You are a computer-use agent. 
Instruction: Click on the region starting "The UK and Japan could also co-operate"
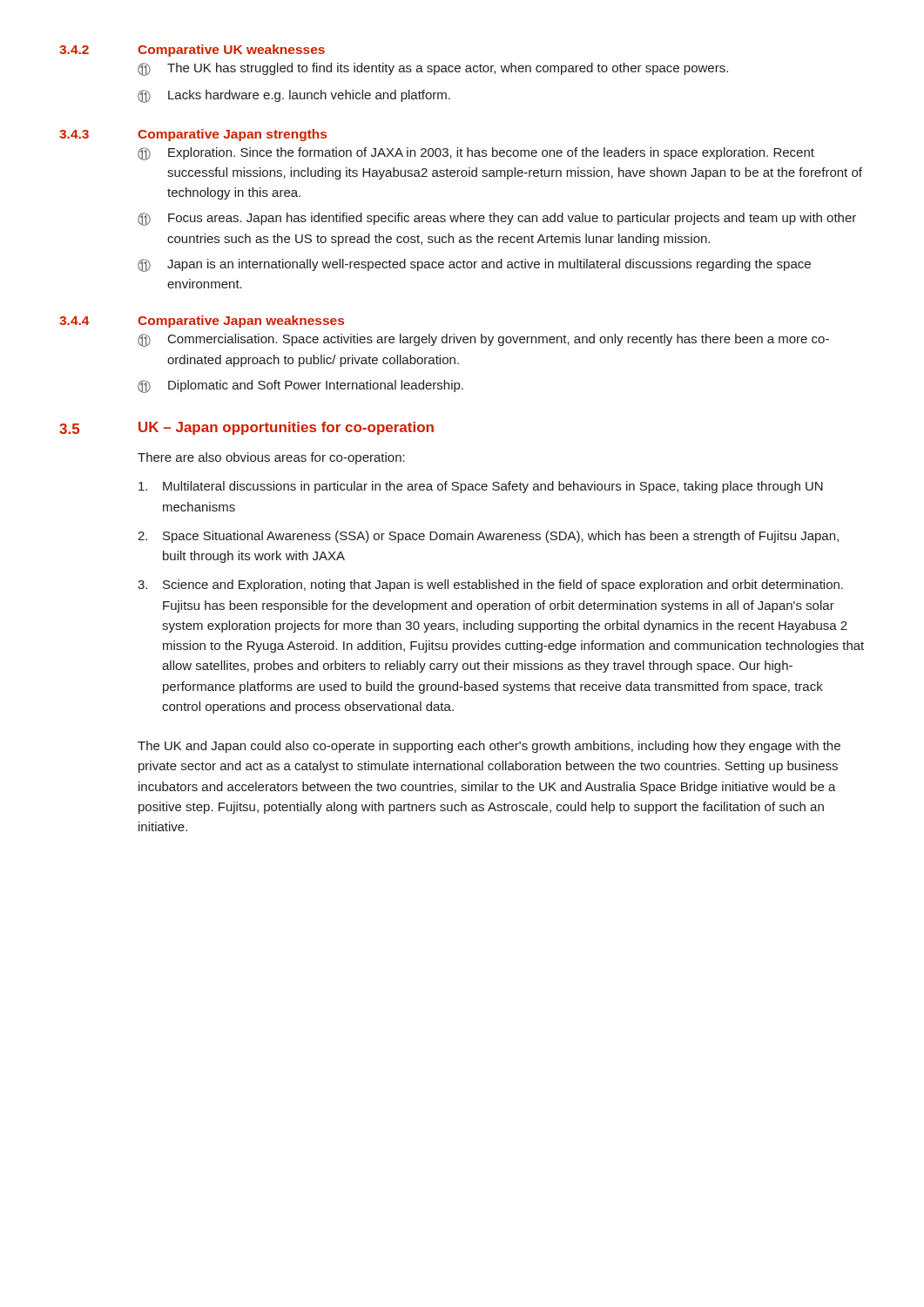[489, 786]
